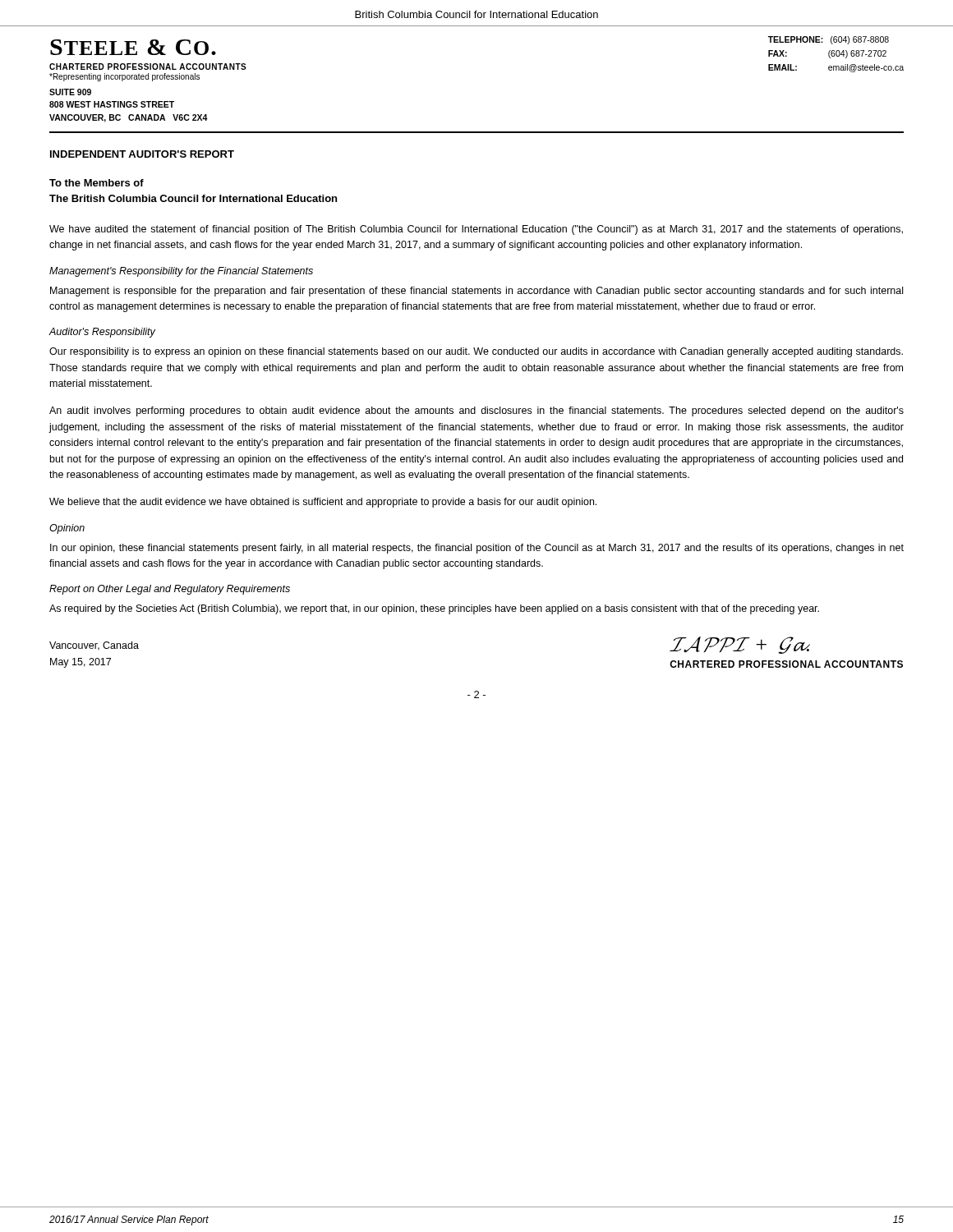Select the text block that reads "We believe that the audit"
Viewport: 953px width, 1232px height.
[x=323, y=502]
